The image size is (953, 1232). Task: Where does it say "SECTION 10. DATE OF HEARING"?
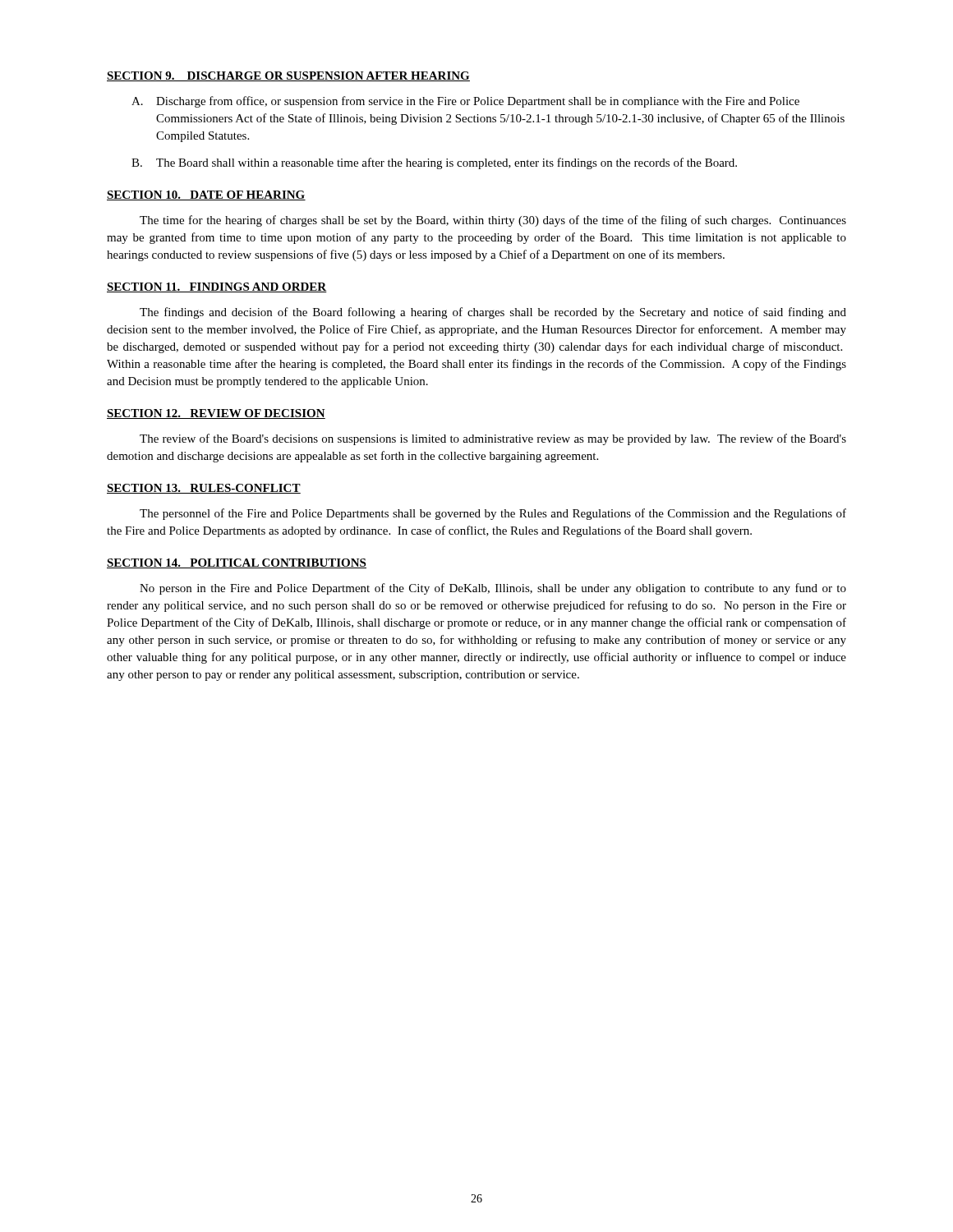(206, 195)
